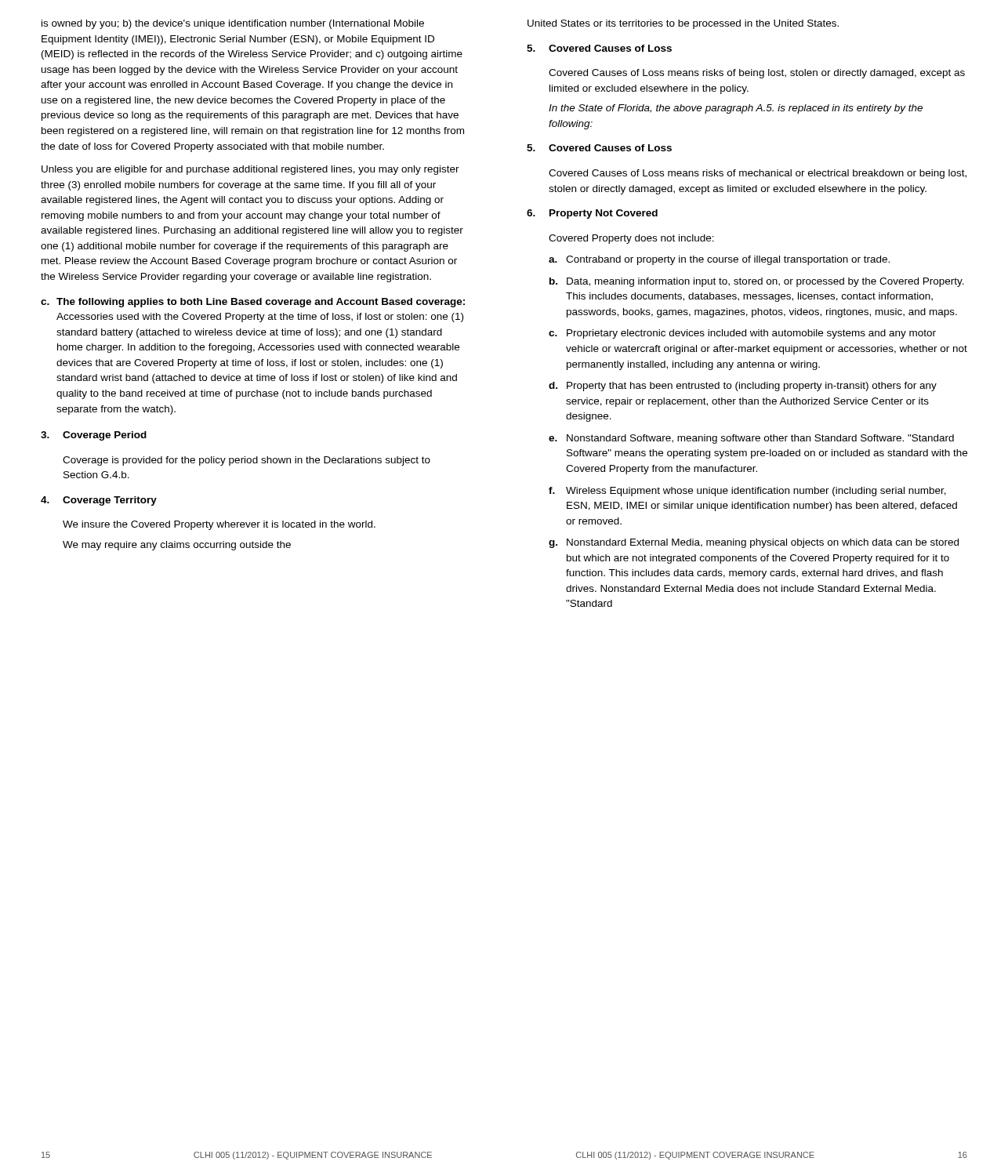Screen dimensions: 1176x1008
Task: Click on the text block starting "6. Property Not Covered"
Action: coord(592,214)
